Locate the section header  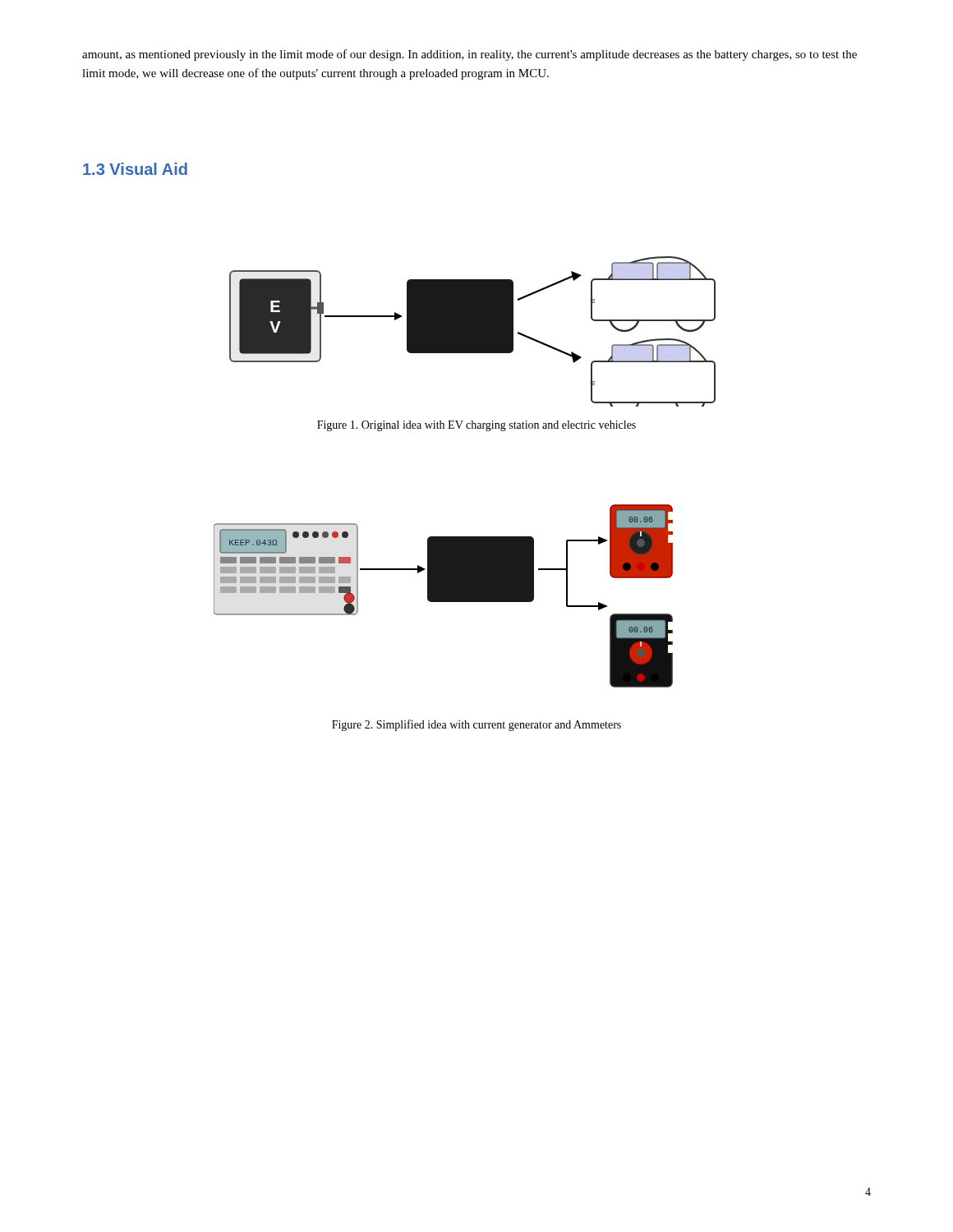135,169
